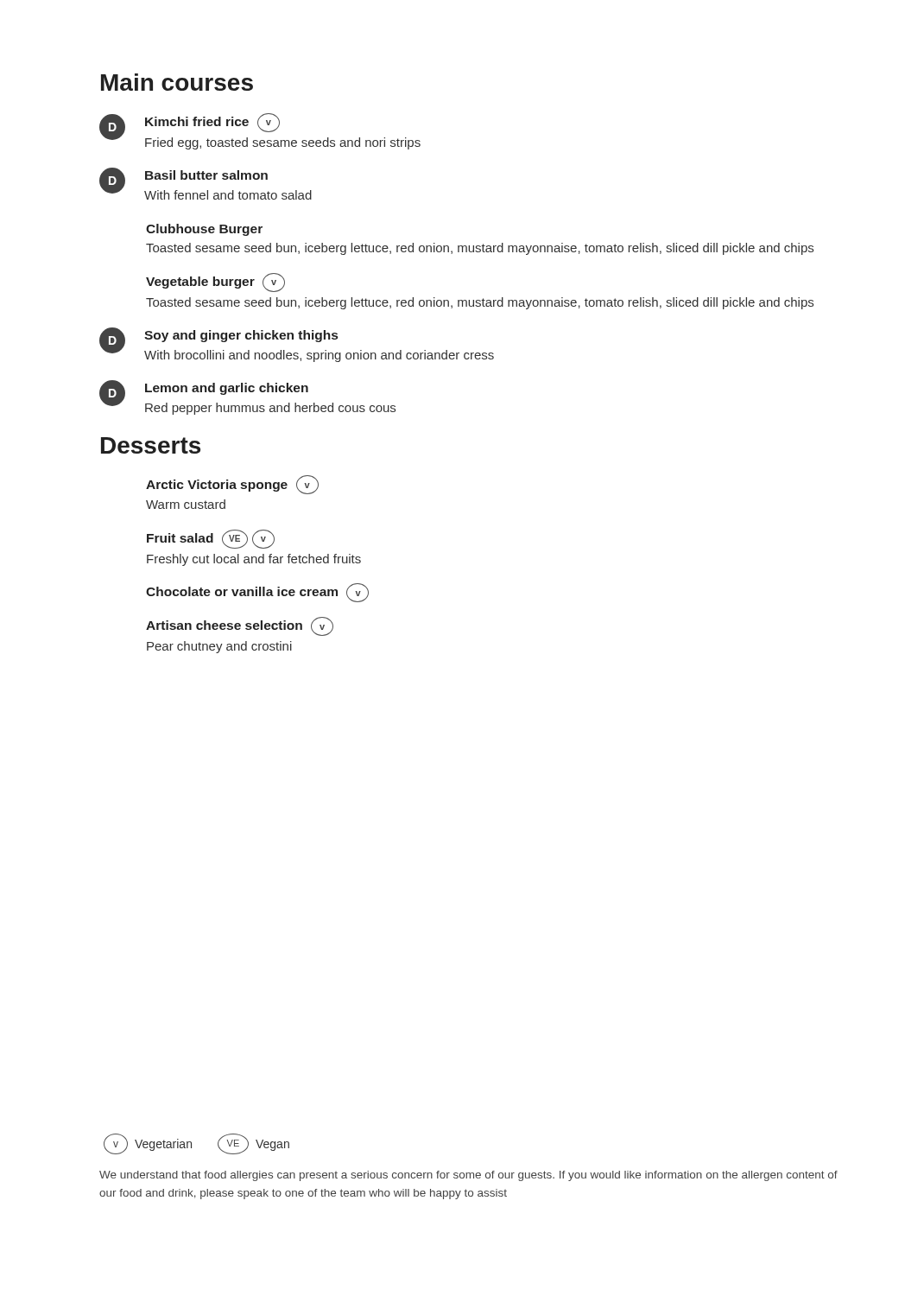Image resolution: width=924 pixels, height=1296 pixels.
Task: Click on the list item that reads "Vegetable burger v Toasted sesame"
Action: pos(496,292)
